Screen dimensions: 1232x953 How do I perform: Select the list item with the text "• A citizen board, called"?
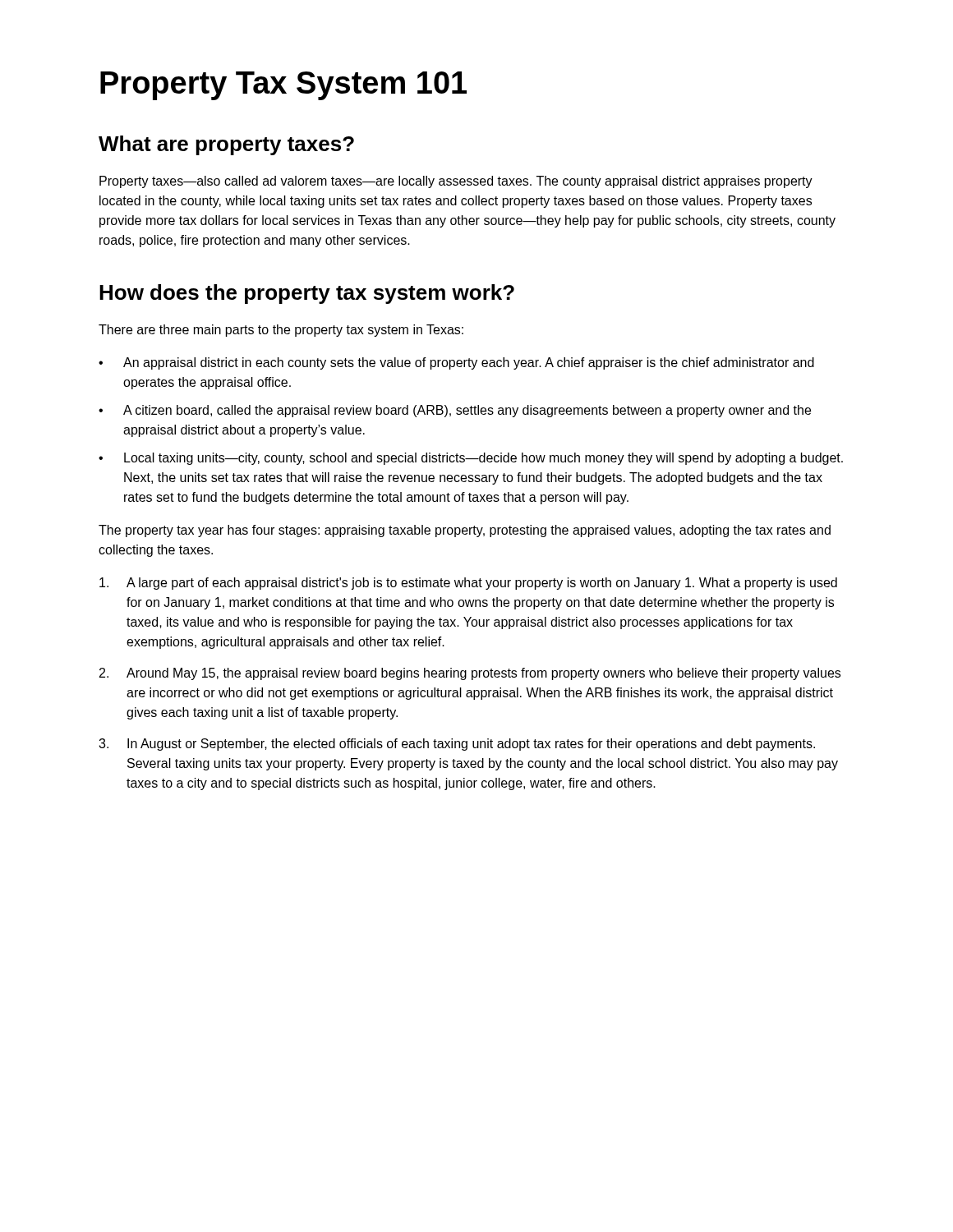[x=476, y=421]
